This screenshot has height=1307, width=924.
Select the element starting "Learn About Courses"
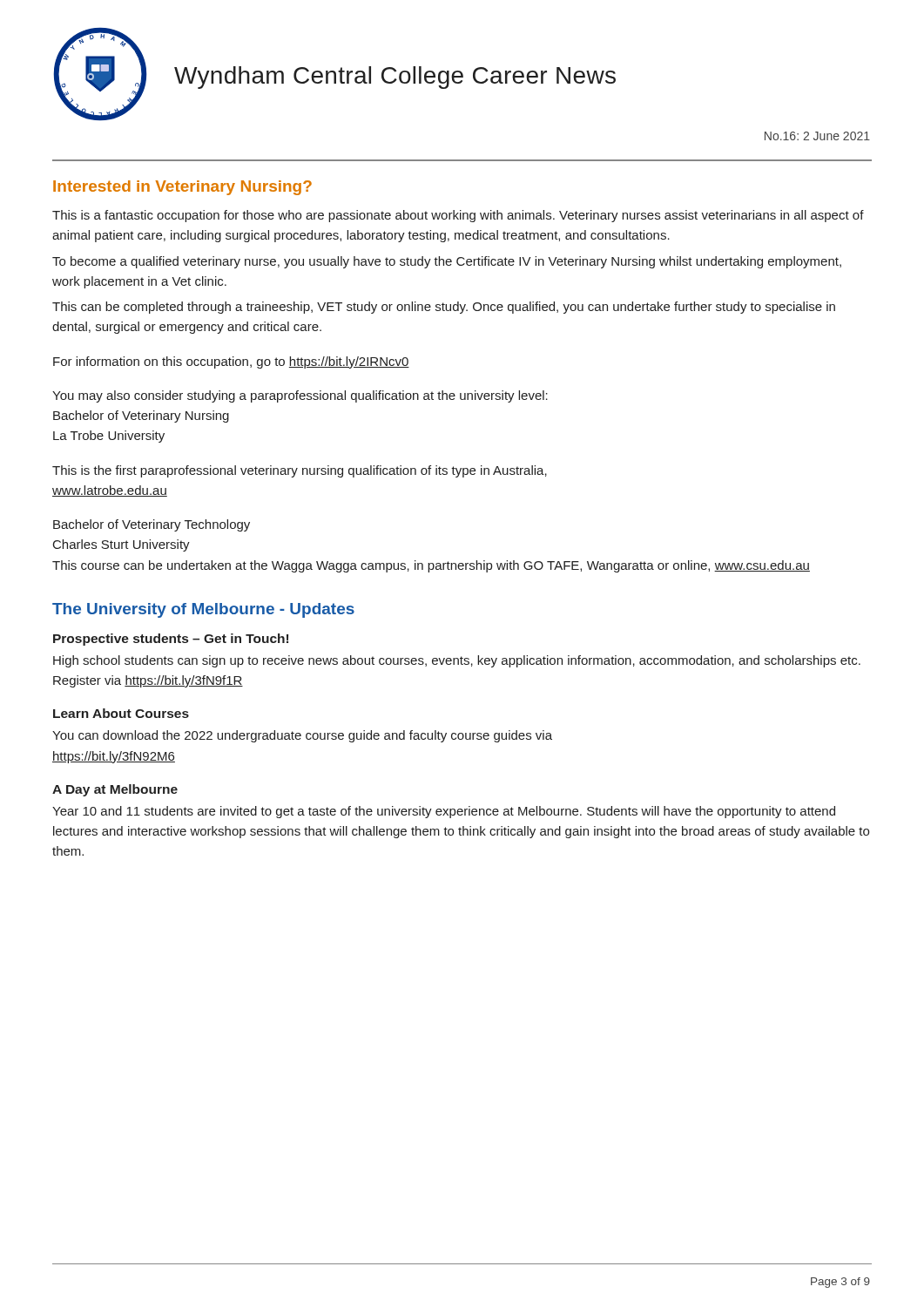[121, 713]
